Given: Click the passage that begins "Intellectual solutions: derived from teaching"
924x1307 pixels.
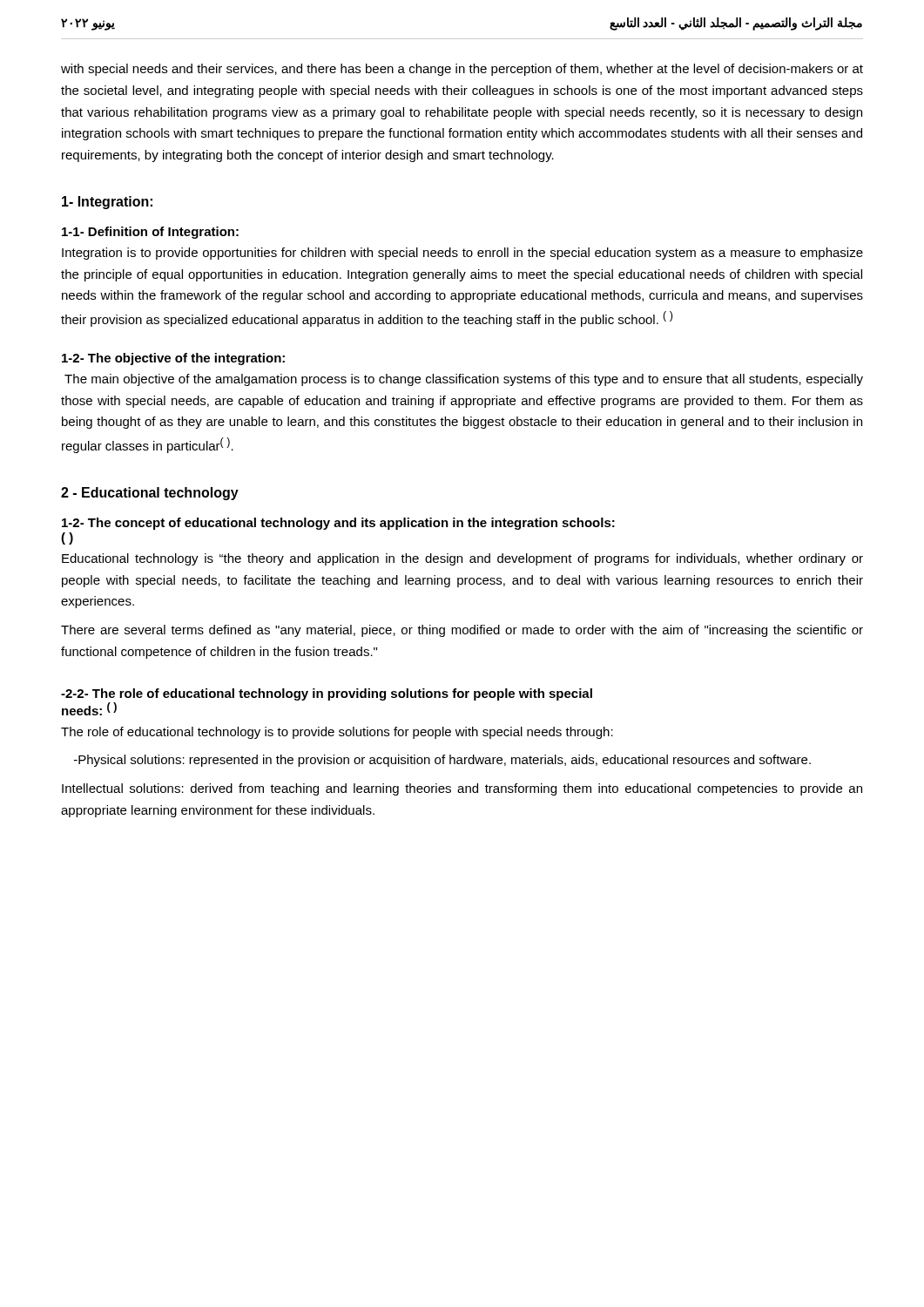Looking at the screenshot, I should [462, 799].
